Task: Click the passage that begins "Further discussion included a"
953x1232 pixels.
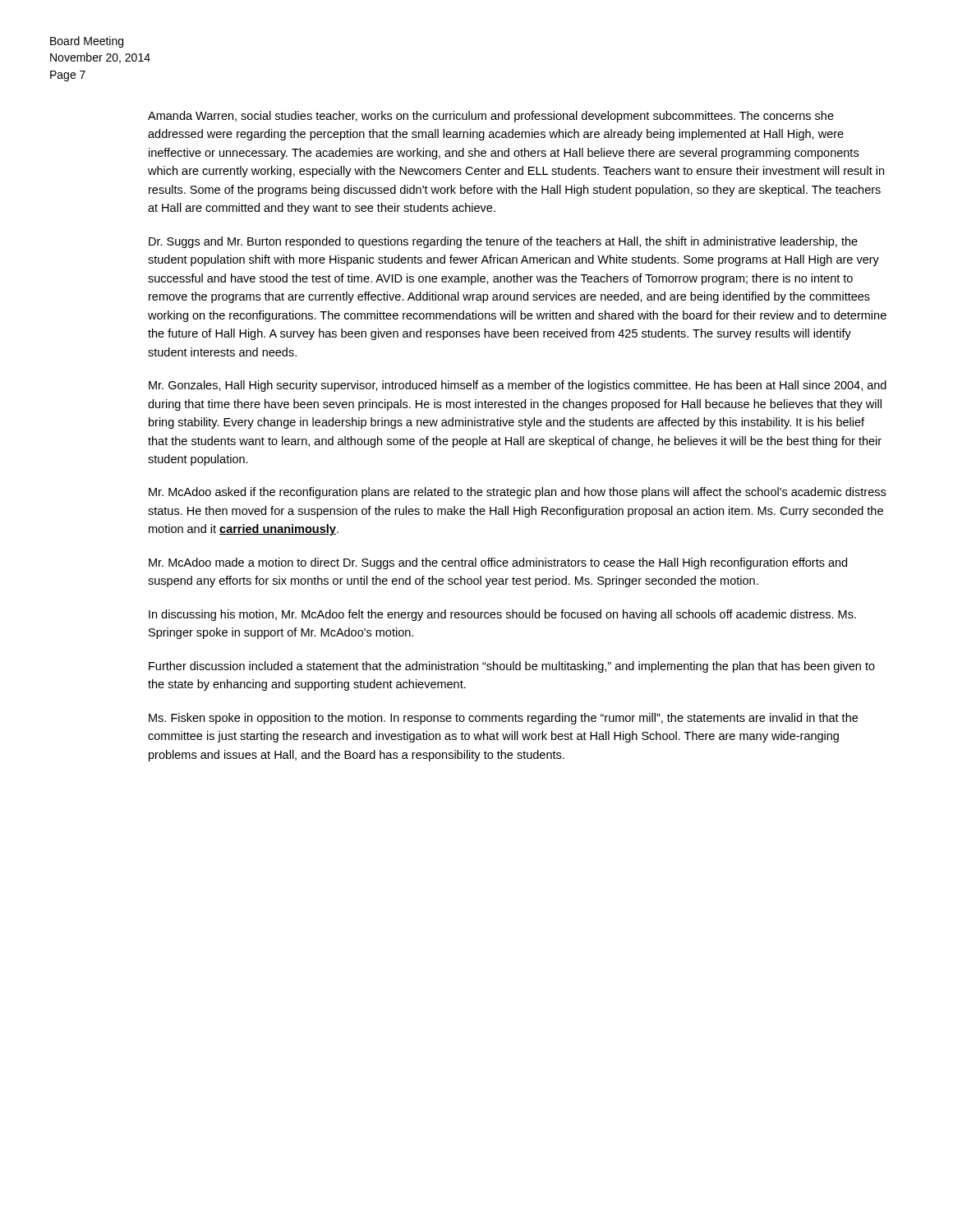Action: coord(511,675)
